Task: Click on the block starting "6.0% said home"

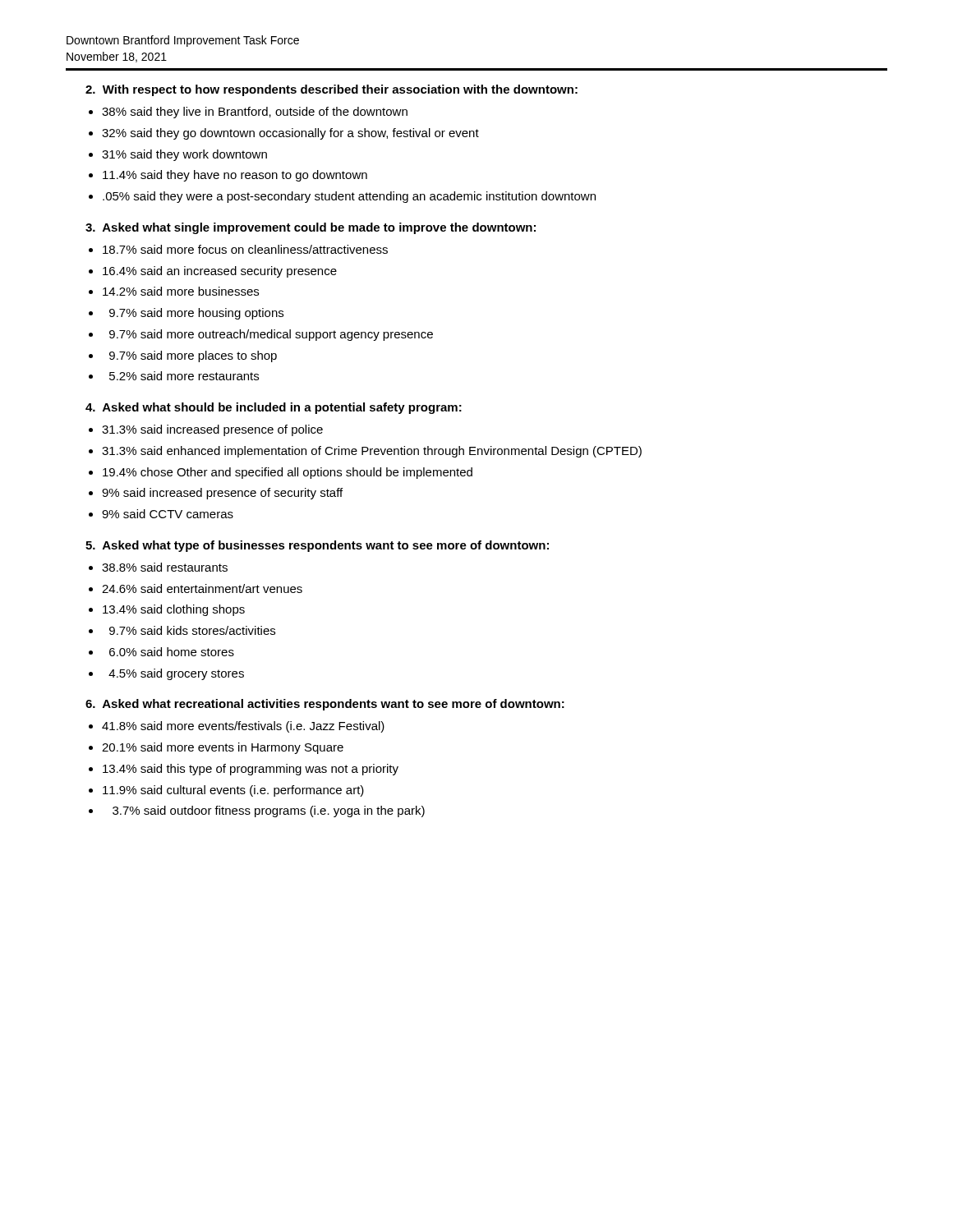Action: coord(168,652)
